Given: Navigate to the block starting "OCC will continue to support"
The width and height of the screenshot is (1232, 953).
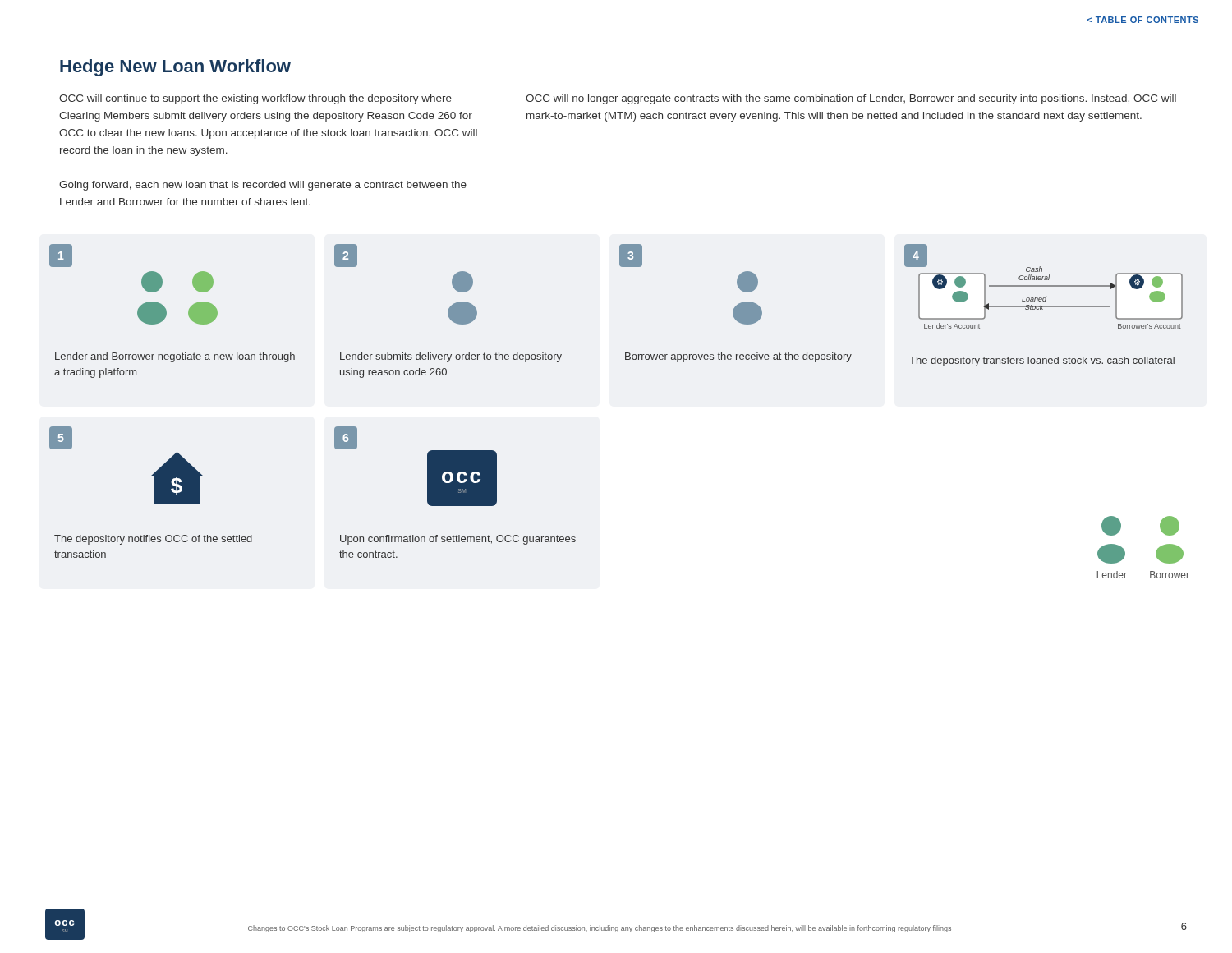Looking at the screenshot, I should 255,99.
